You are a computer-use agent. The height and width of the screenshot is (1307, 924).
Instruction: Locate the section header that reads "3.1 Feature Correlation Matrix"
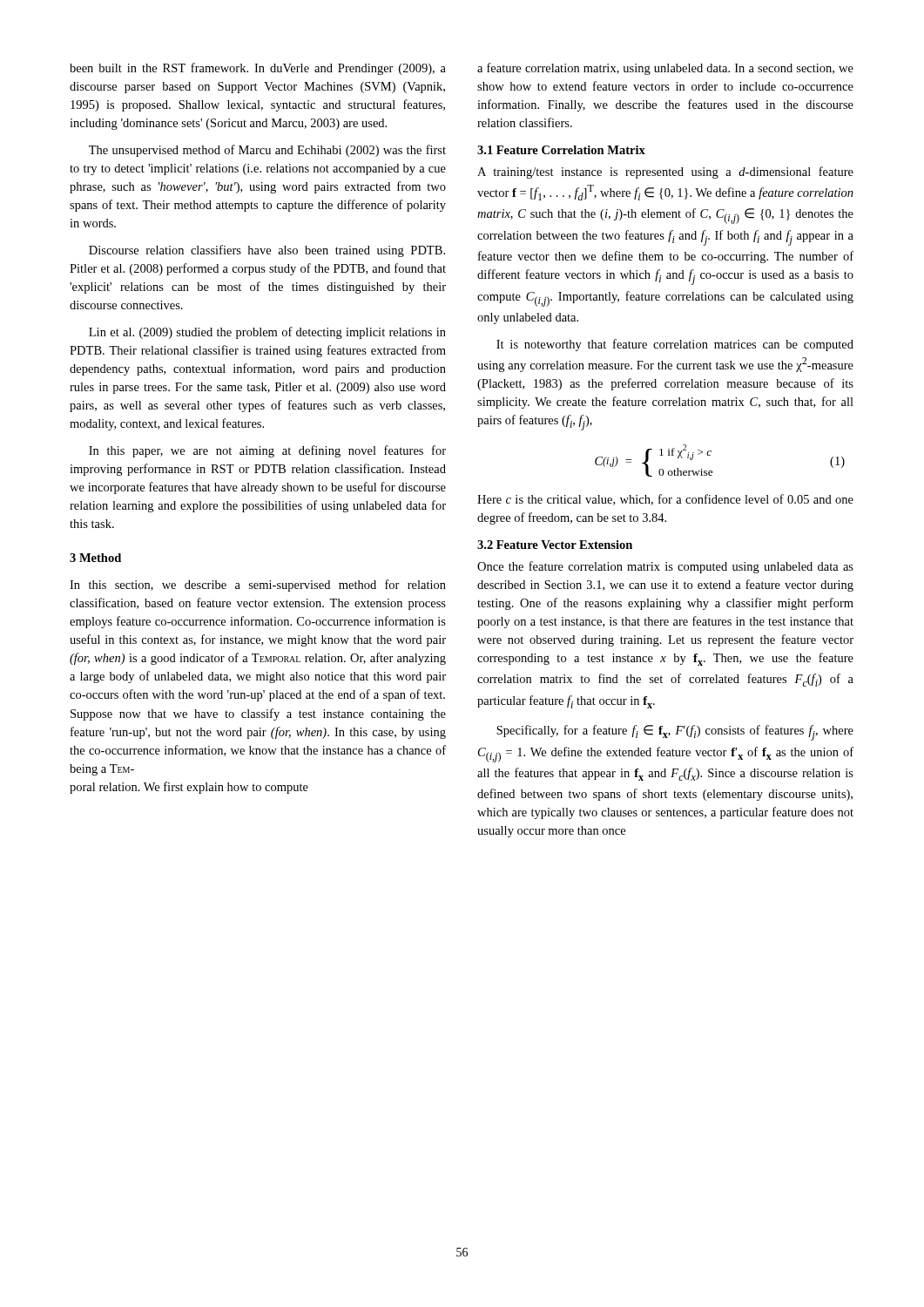coord(561,150)
